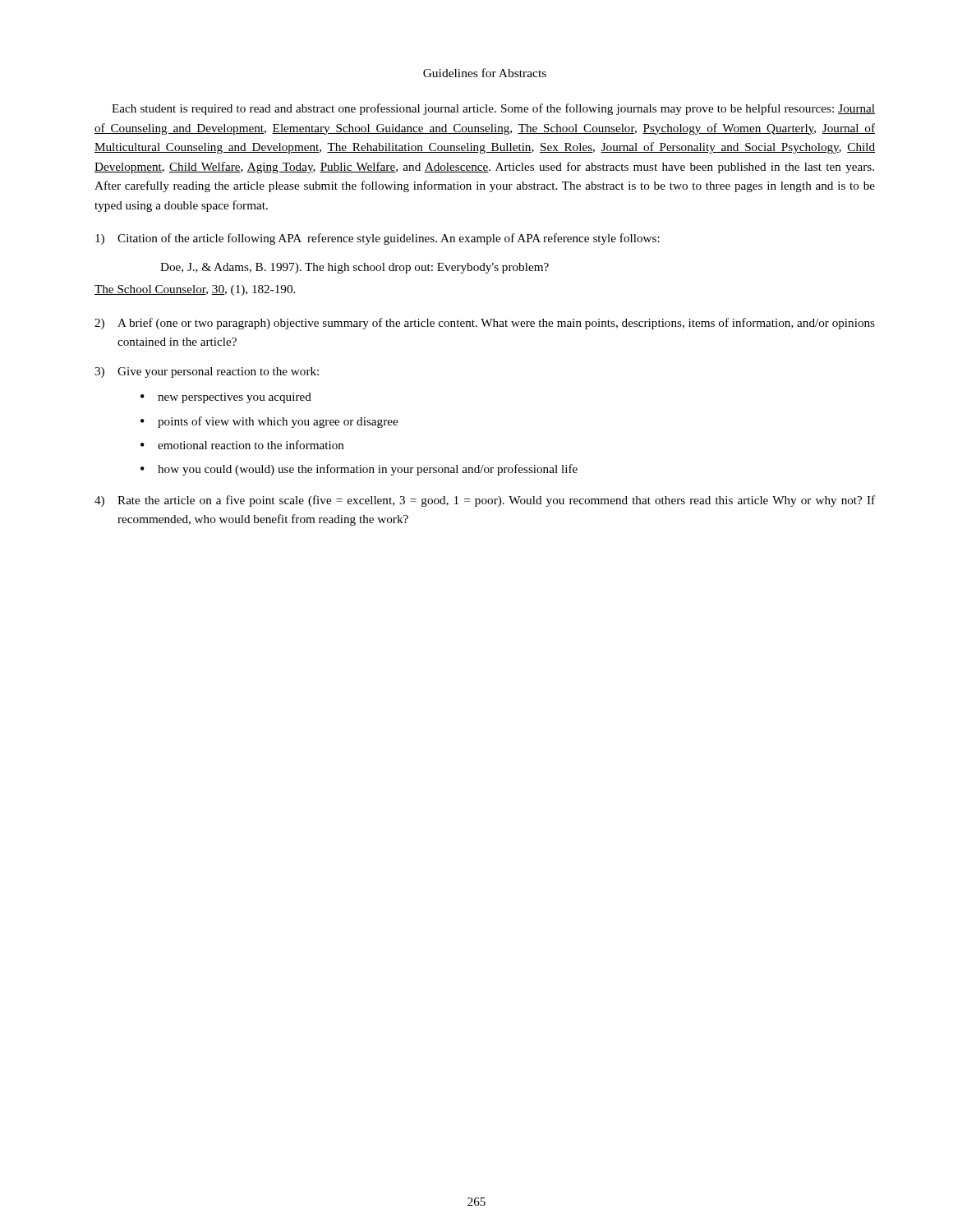Find the block starting "Guidelines for Abstracts"

485,73
